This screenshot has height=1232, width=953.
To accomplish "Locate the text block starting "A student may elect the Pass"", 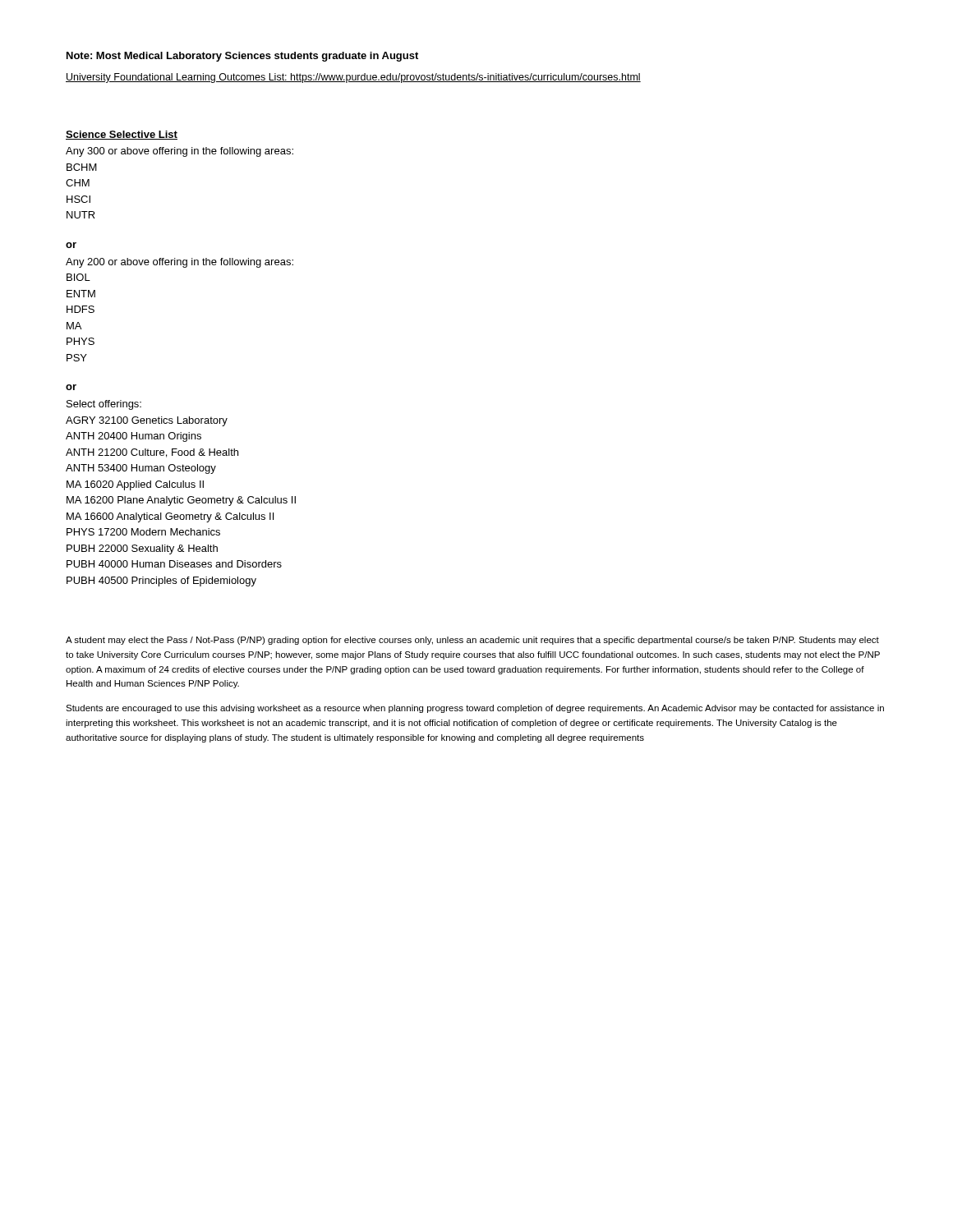I will pos(473,662).
